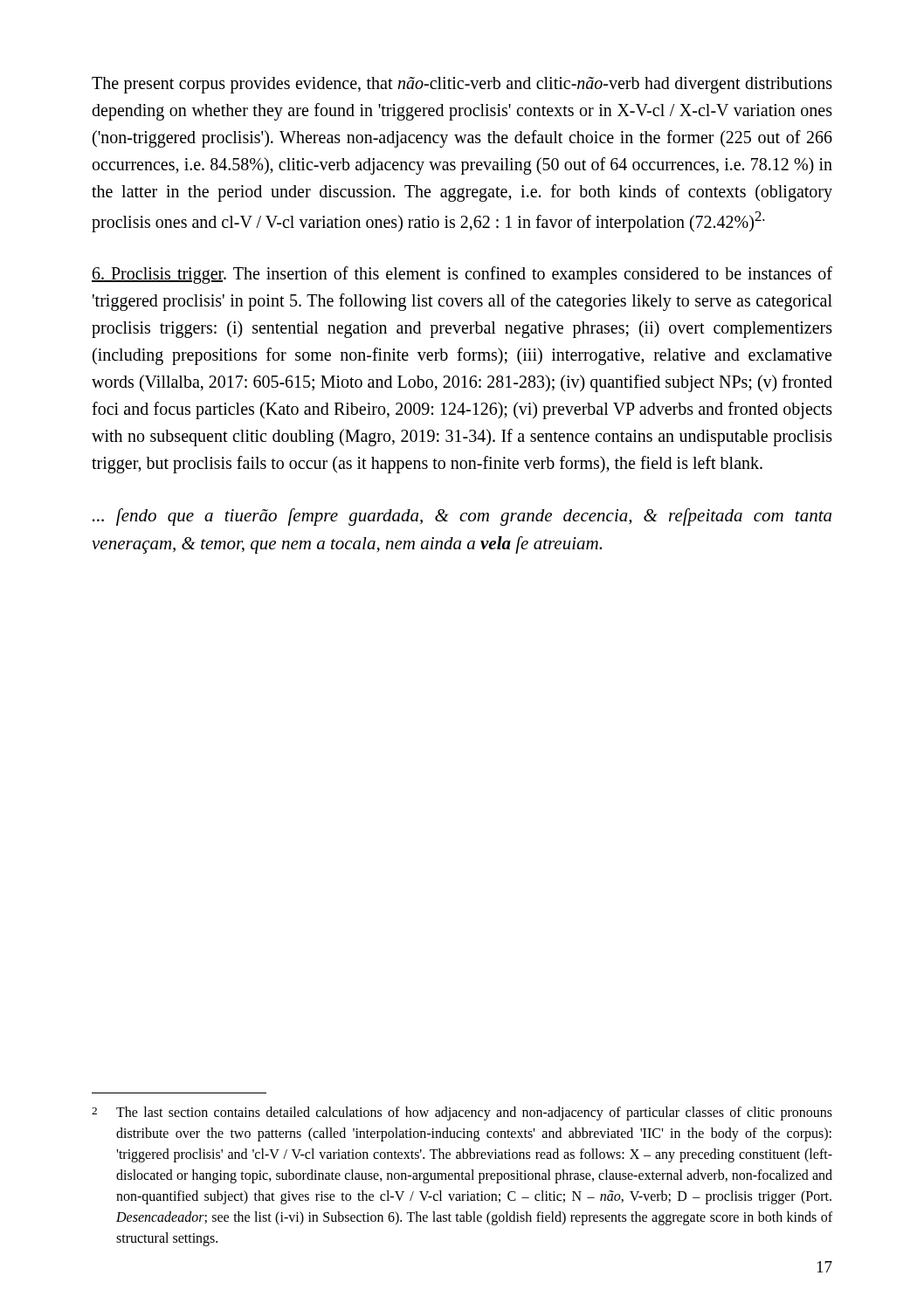Image resolution: width=924 pixels, height=1310 pixels.
Task: Locate the text block that says "The present corpus"
Action: 462,152
